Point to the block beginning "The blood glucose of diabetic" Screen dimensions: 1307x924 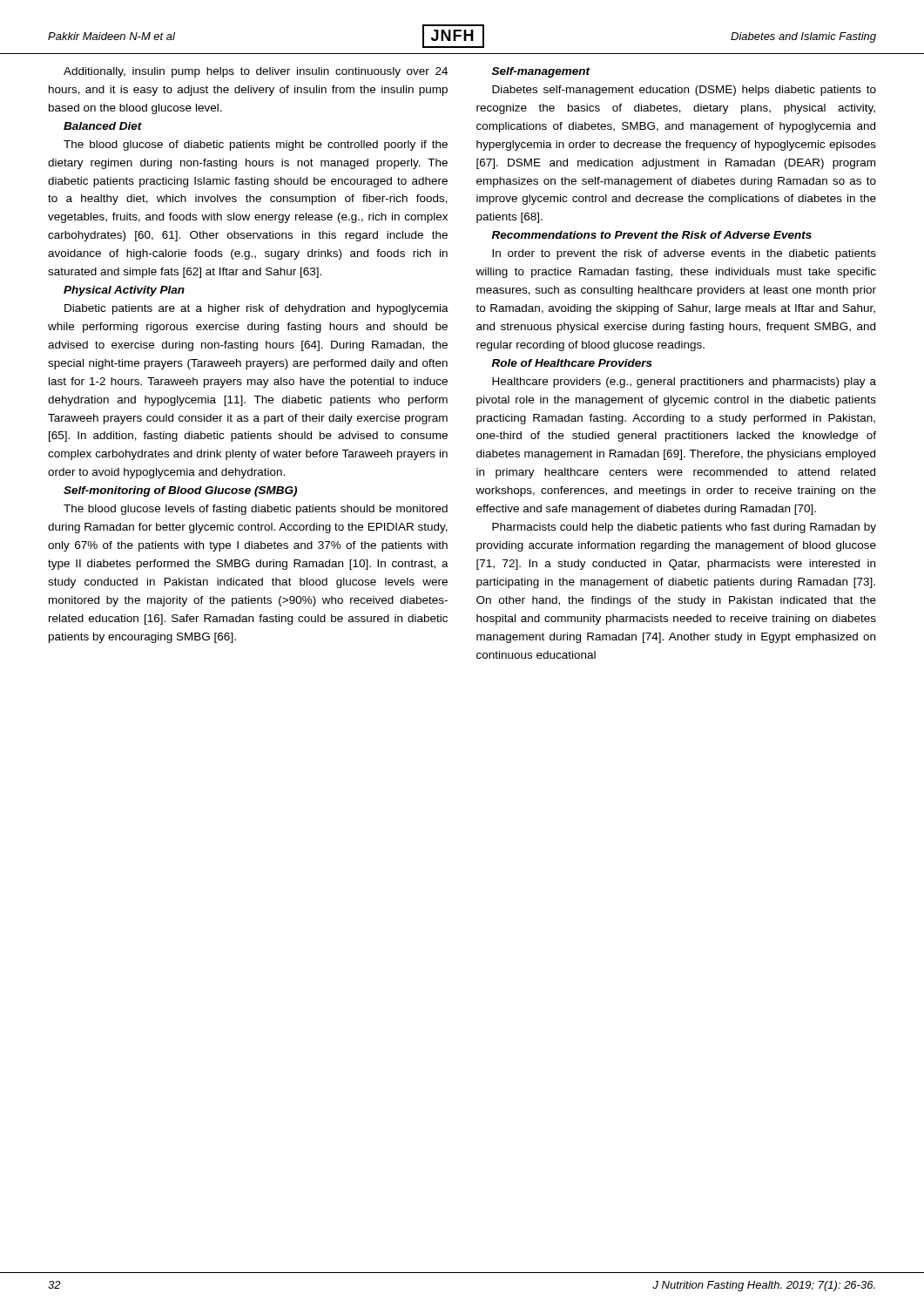pos(248,209)
